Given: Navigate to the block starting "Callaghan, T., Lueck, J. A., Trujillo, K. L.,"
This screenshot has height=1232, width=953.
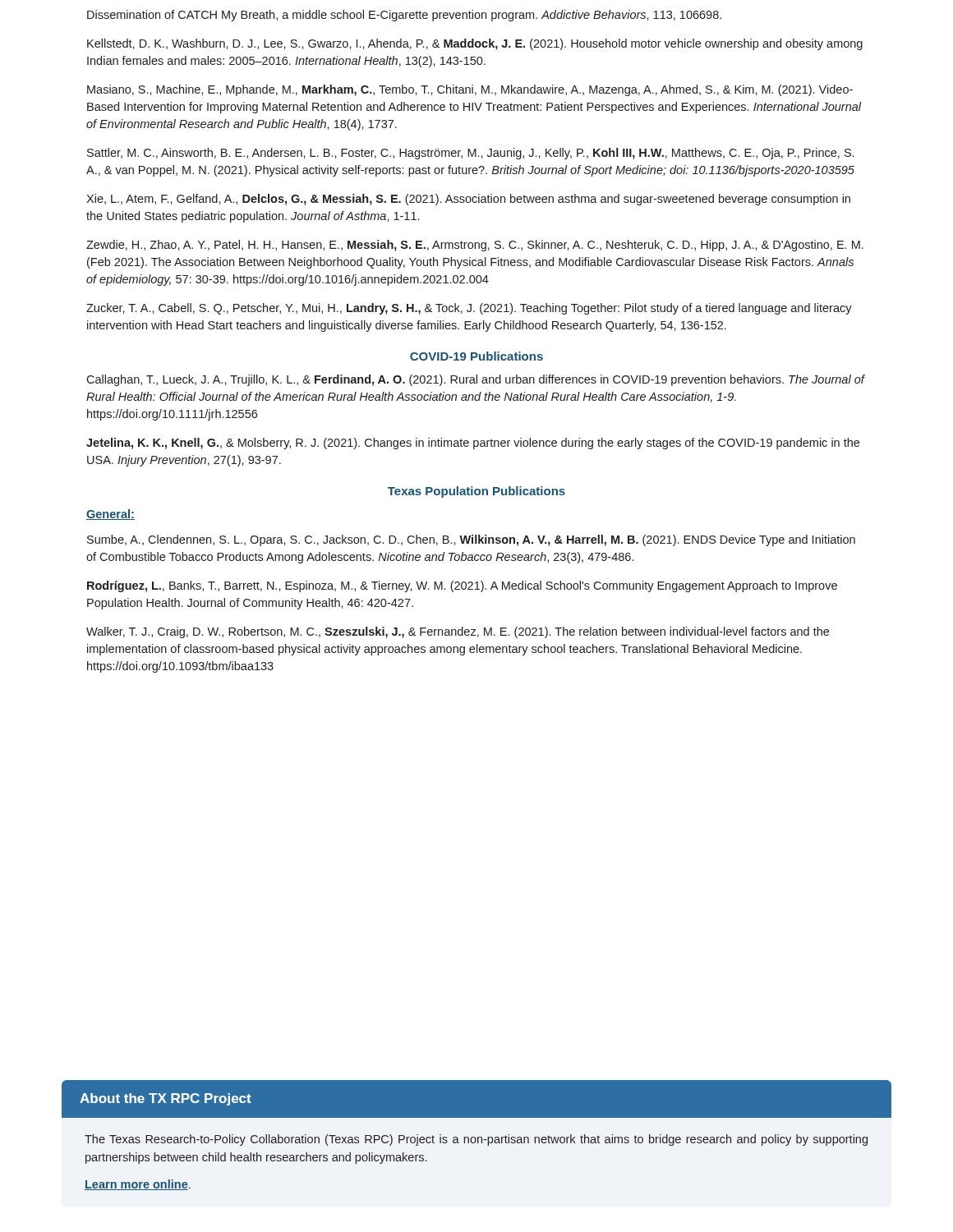Looking at the screenshot, I should click(x=475, y=397).
